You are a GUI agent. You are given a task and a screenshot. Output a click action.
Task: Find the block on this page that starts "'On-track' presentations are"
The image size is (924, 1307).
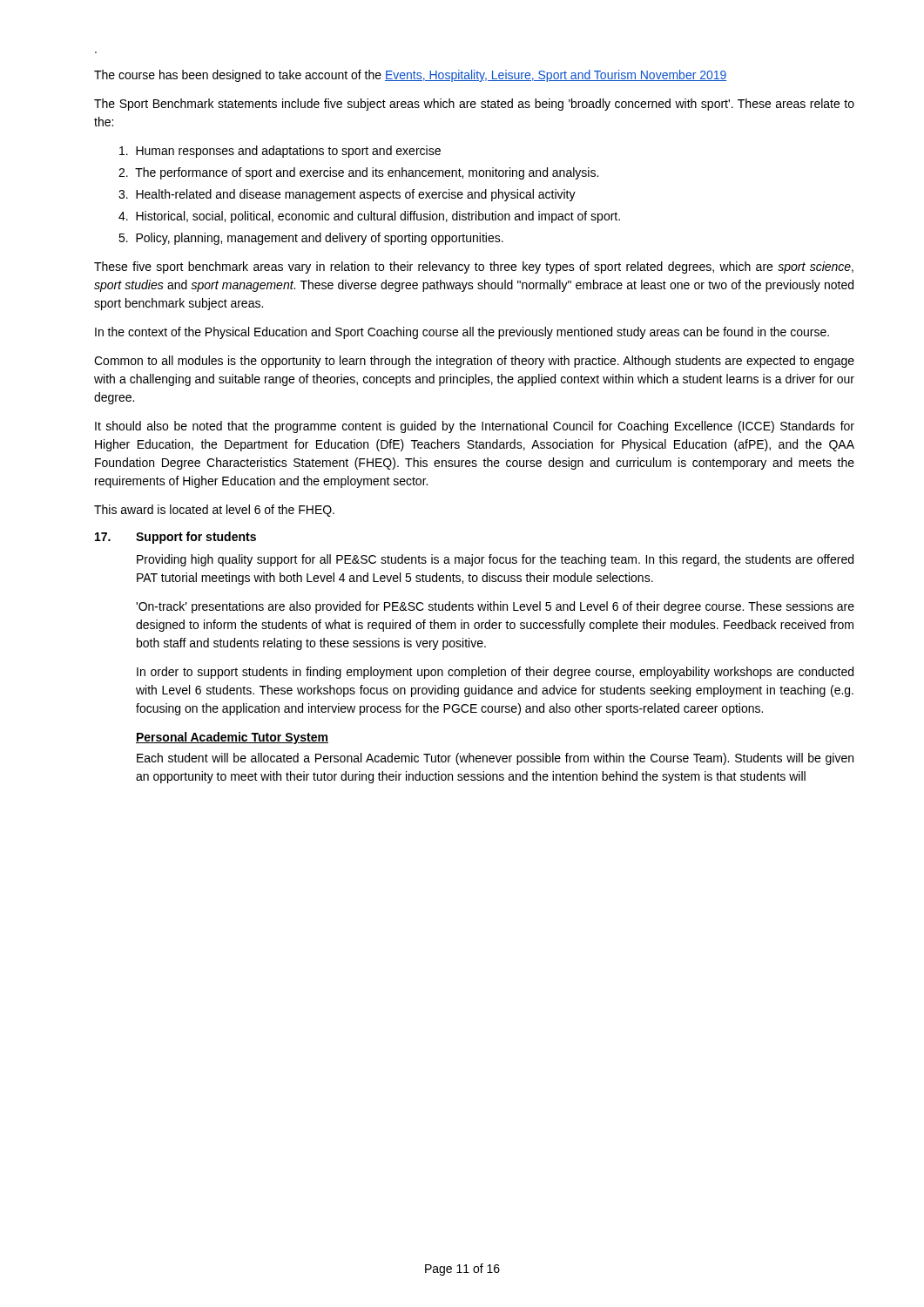[x=495, y=625]
